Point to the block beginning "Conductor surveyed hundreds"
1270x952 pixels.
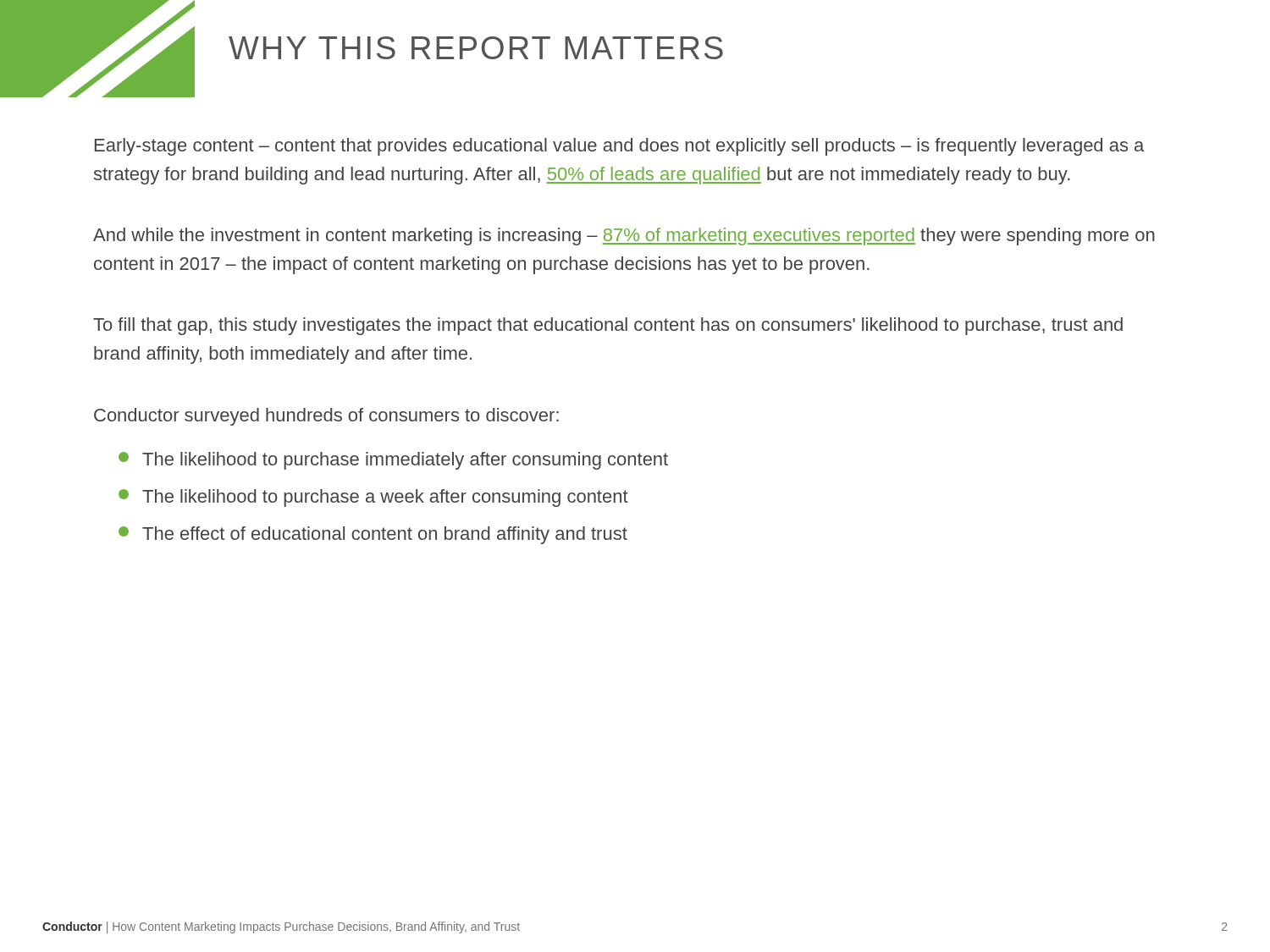[x=327, y=415]
